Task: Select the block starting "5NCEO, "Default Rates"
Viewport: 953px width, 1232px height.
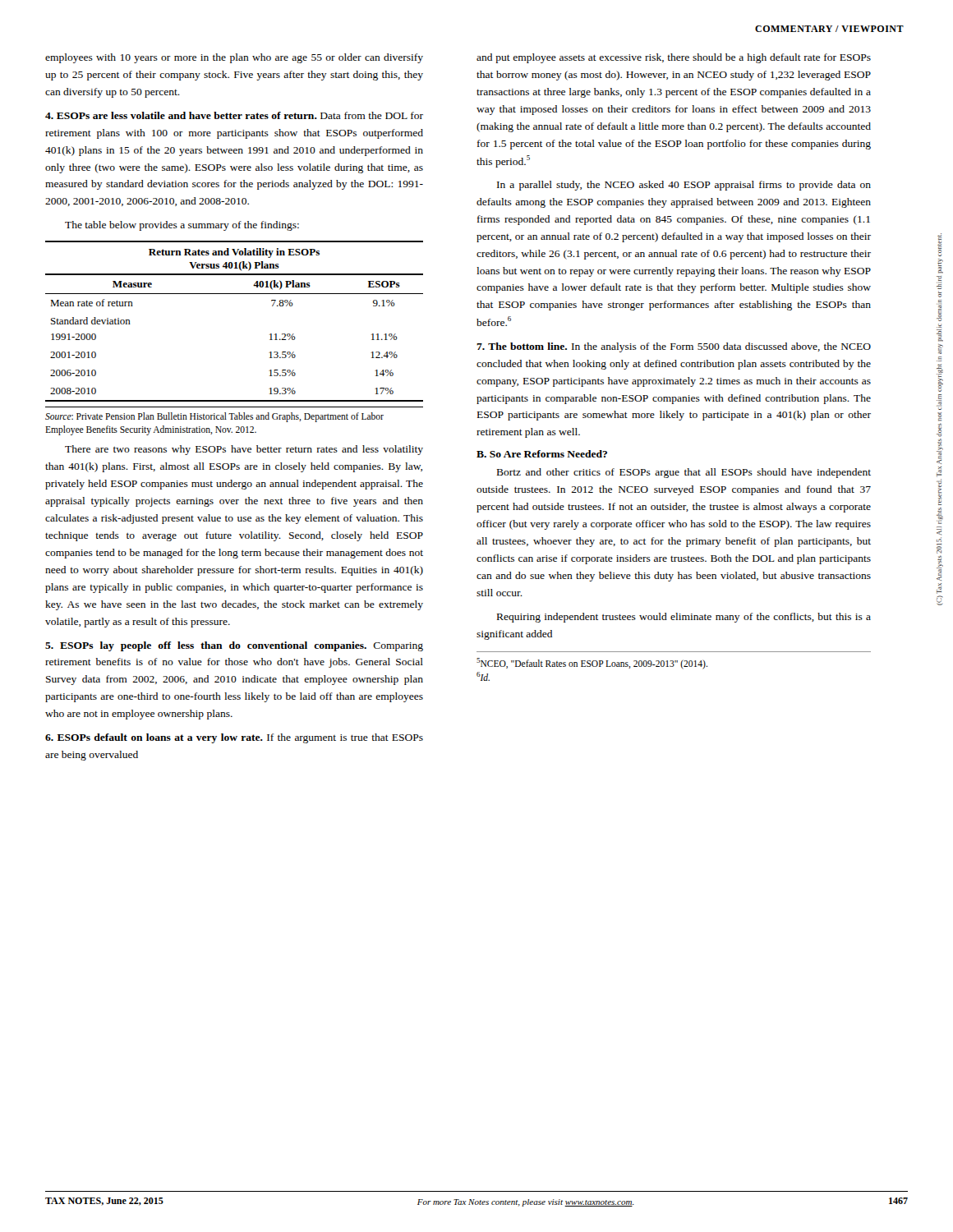Action: tap(592, 669)
